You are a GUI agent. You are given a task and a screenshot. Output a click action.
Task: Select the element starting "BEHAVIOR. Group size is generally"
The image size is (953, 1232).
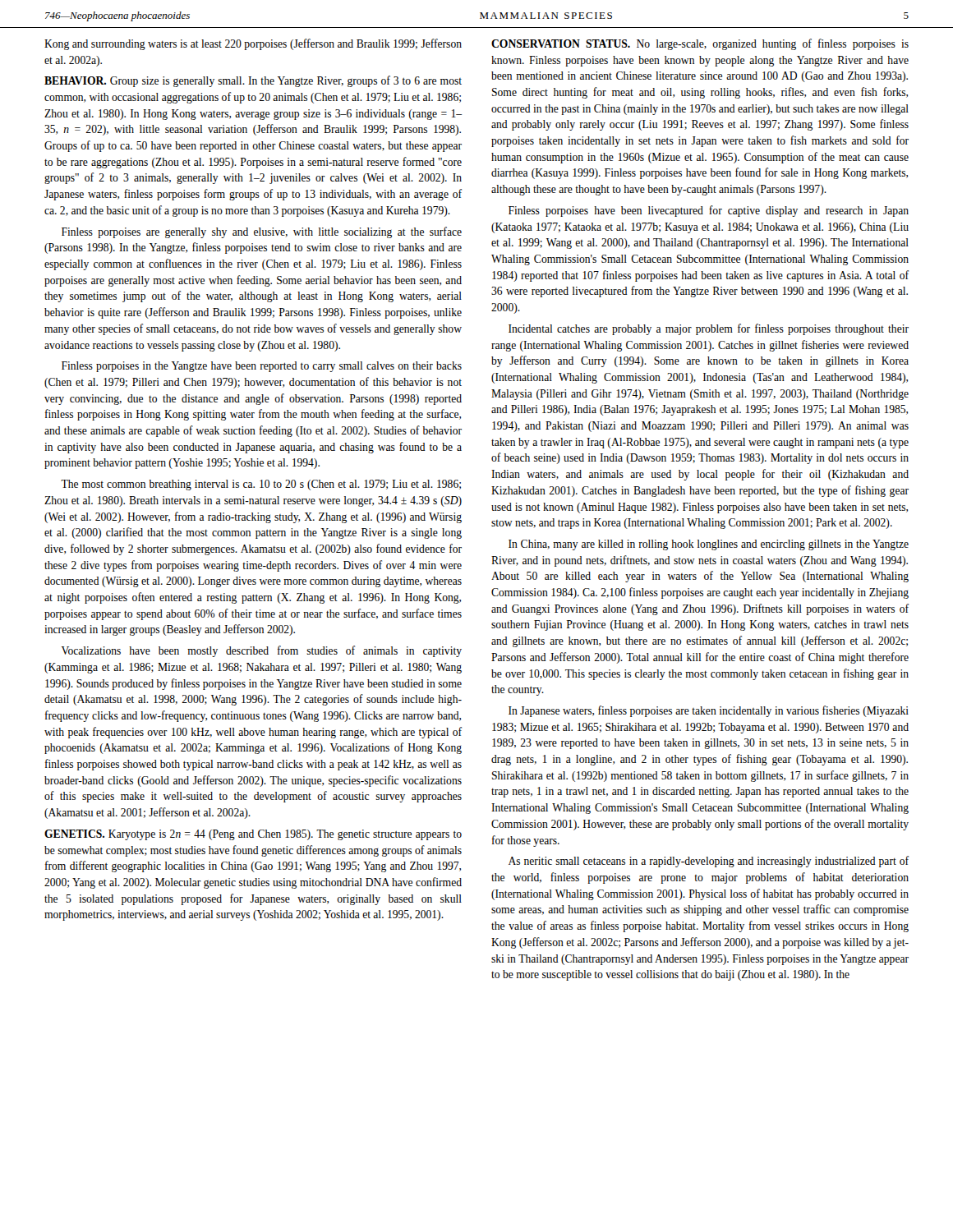click(253, 146)
